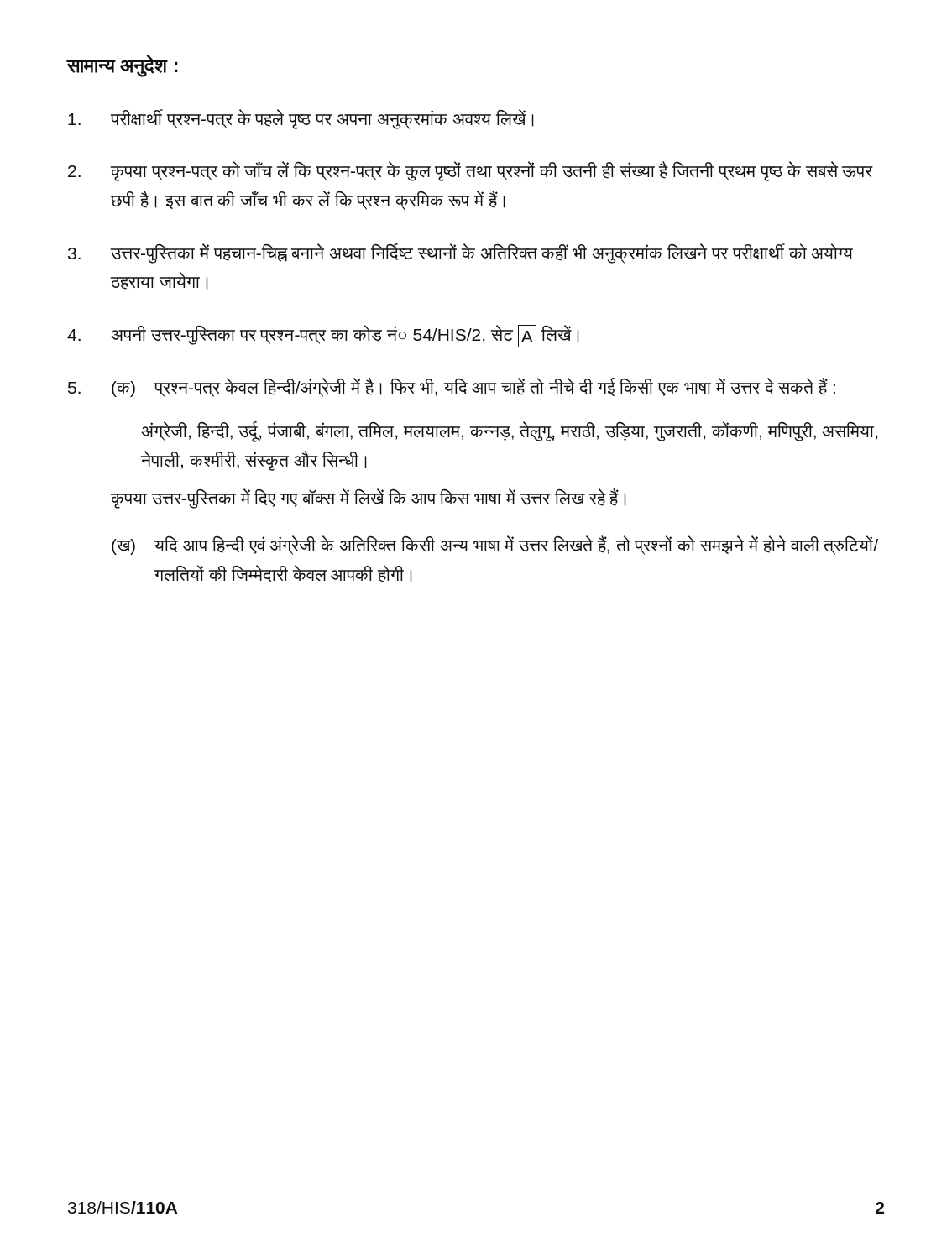Click on the passage starting "5. (क) प्रश्न-पत्र केवल हिन्दी/अंग्रेजी में"
The height and width of the screenshot is (1259, 952).
click(476, 489)
